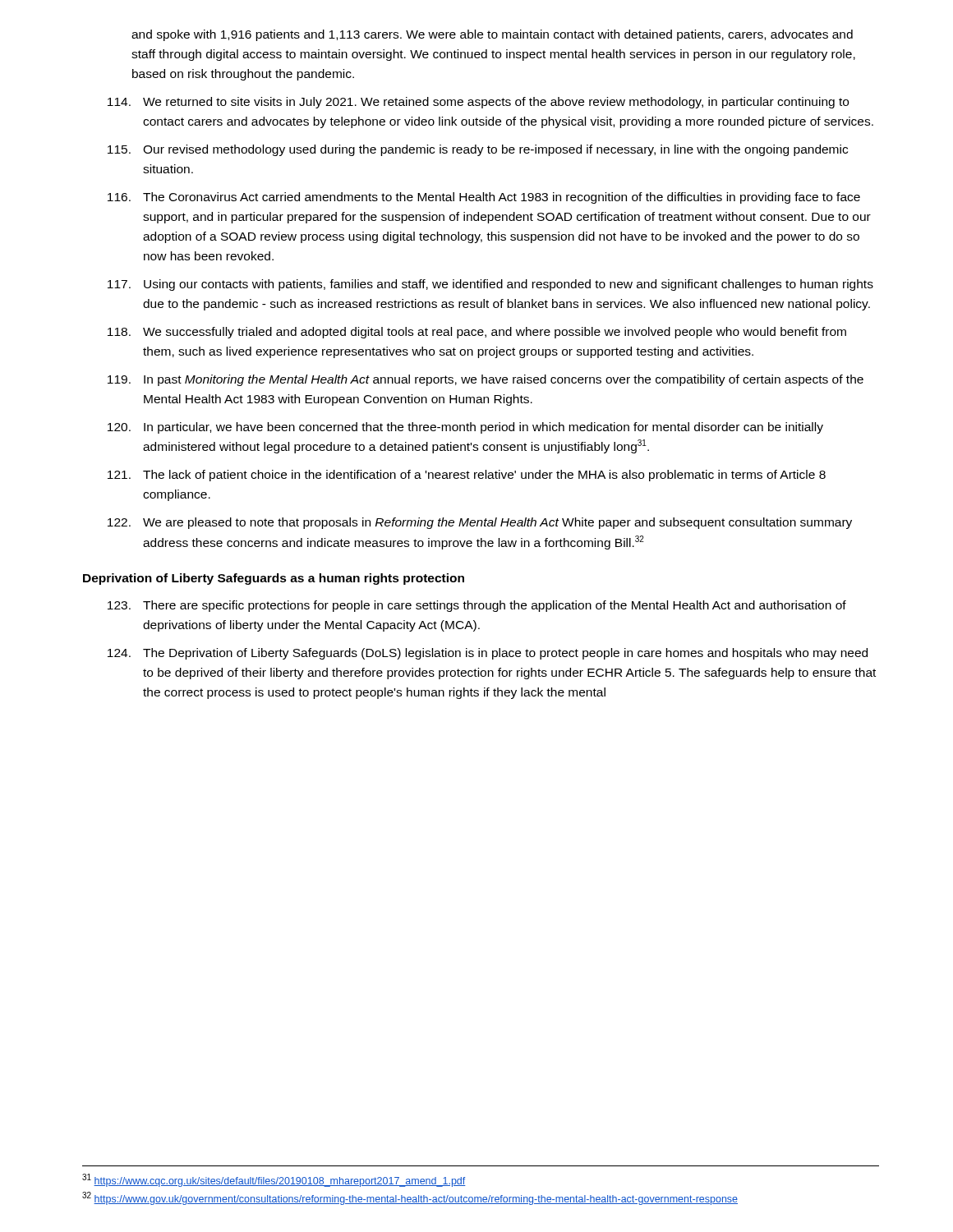Locate the text starting "123. There are specific protections for"

click(481, 615)
